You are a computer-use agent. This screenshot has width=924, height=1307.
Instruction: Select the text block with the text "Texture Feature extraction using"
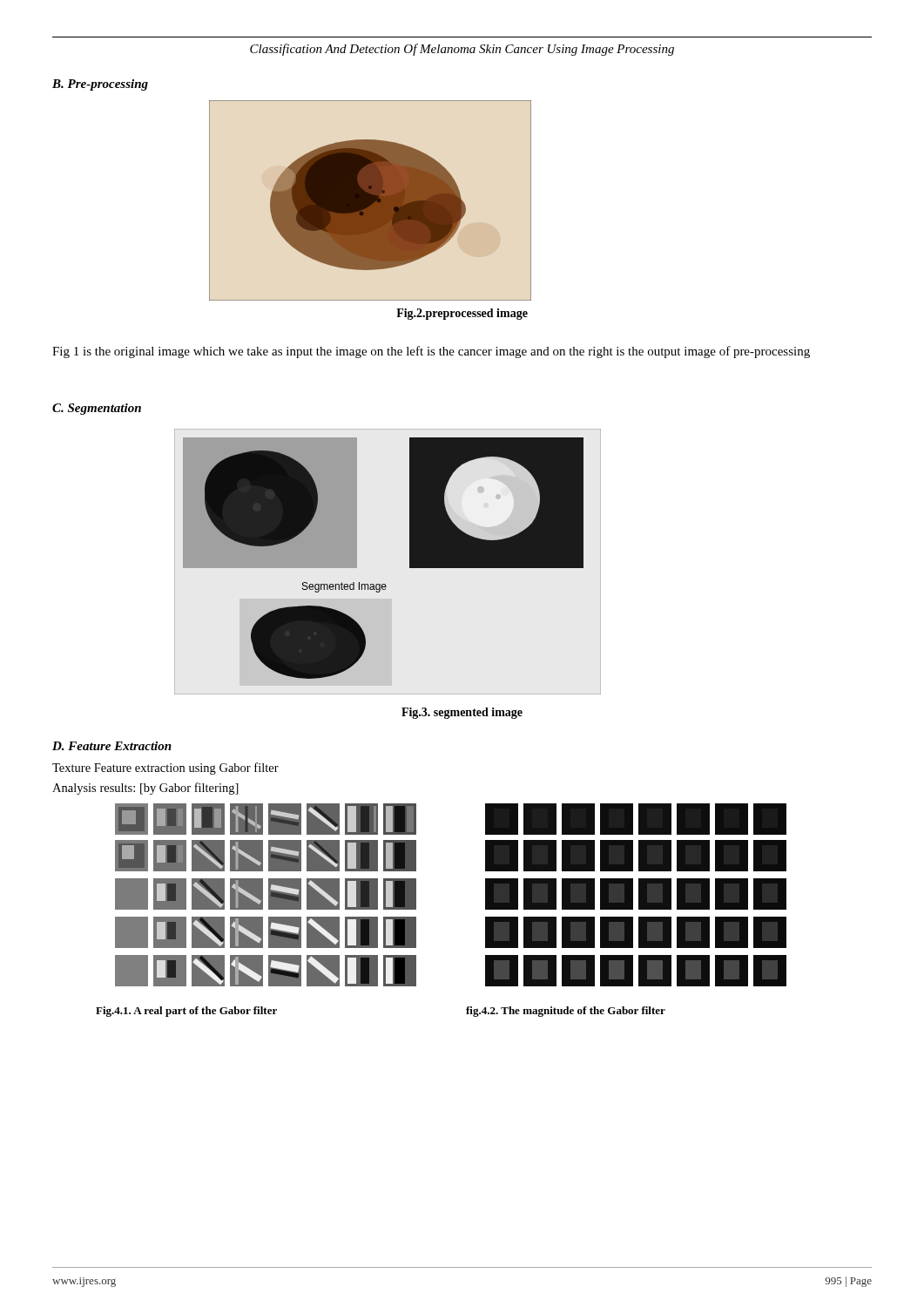coord(165,778)
